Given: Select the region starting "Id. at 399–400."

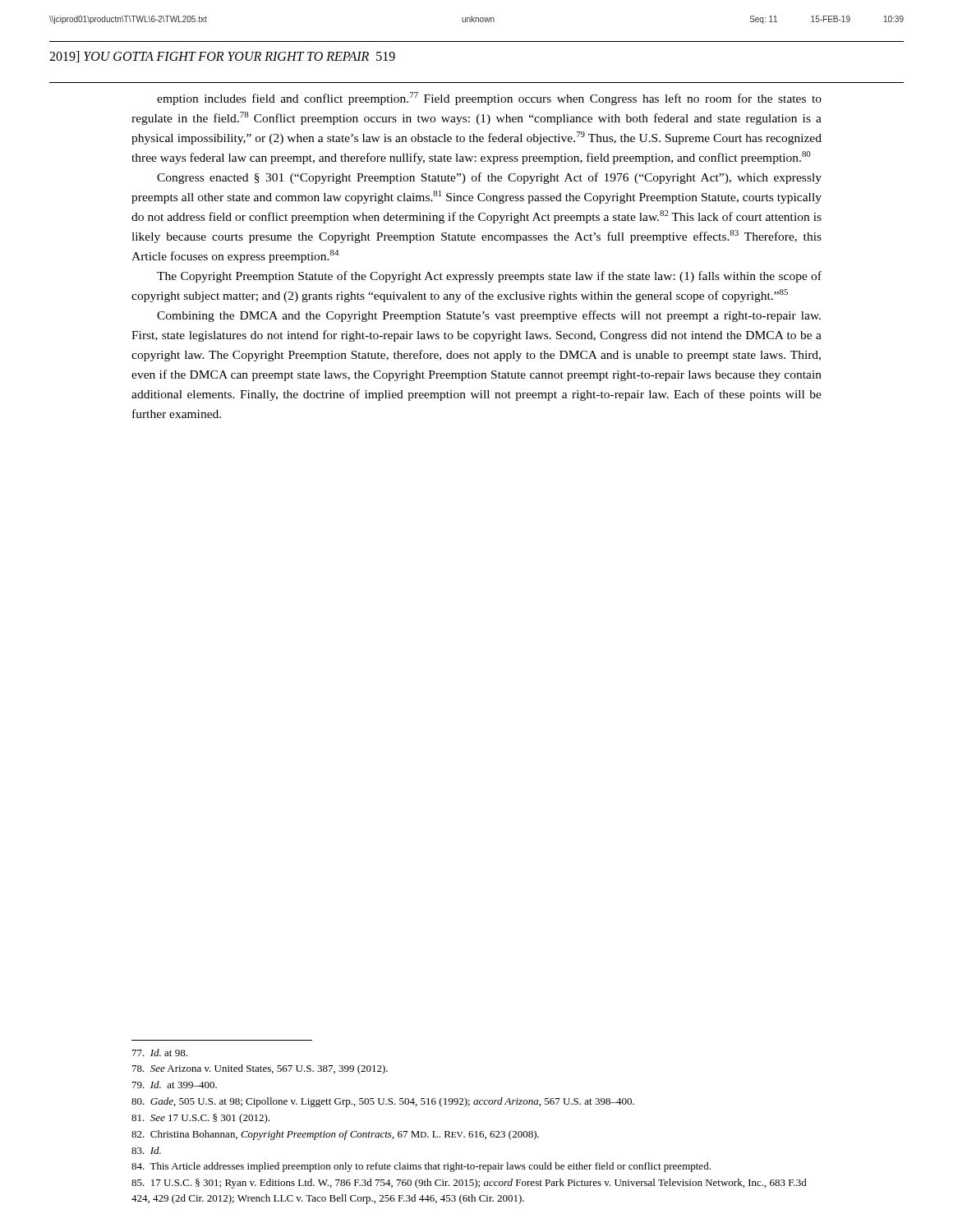Looking at the screenshot, I should (x=174, y=1085).
